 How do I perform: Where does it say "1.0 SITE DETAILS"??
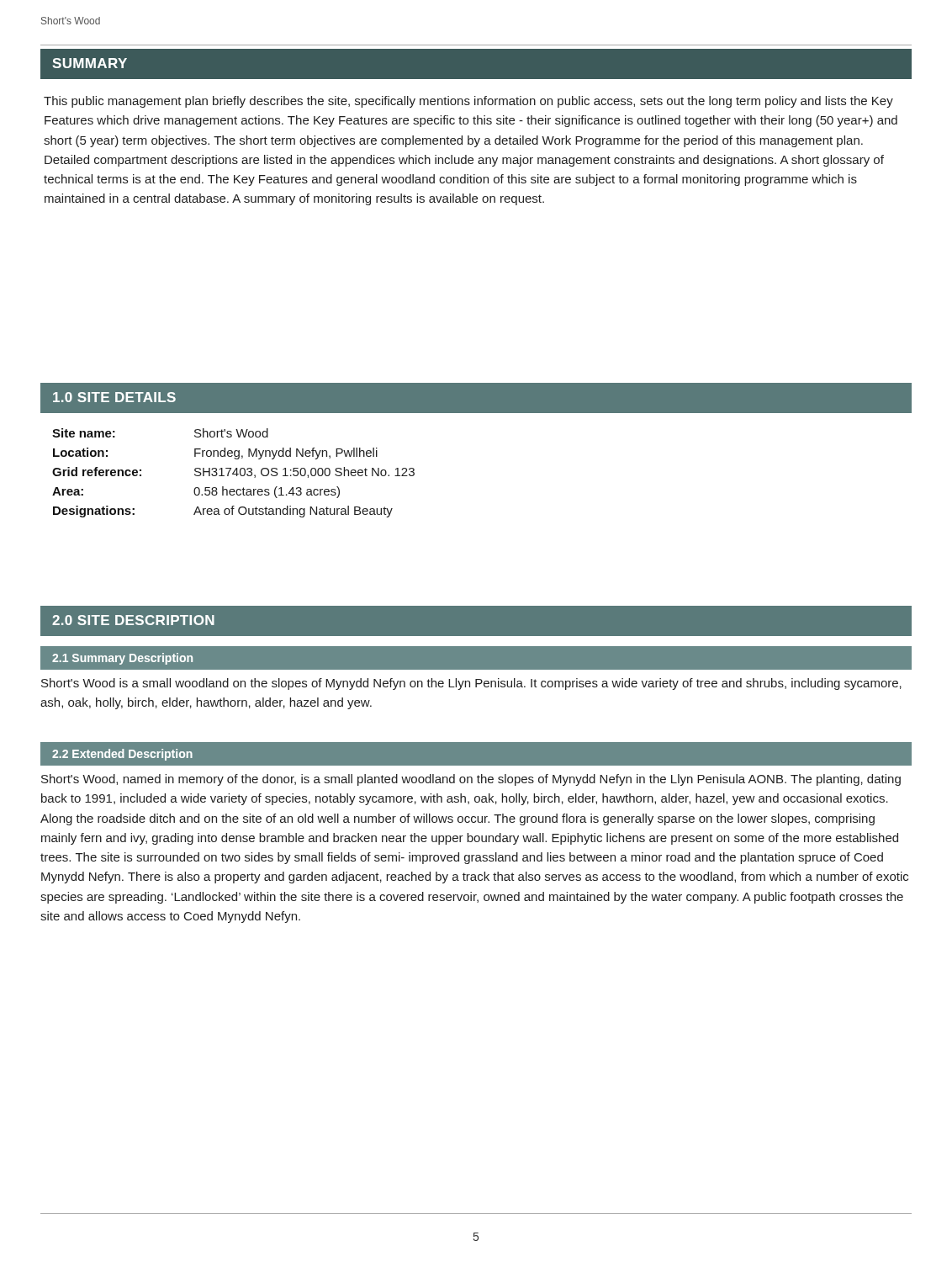[x=114, y=398]
